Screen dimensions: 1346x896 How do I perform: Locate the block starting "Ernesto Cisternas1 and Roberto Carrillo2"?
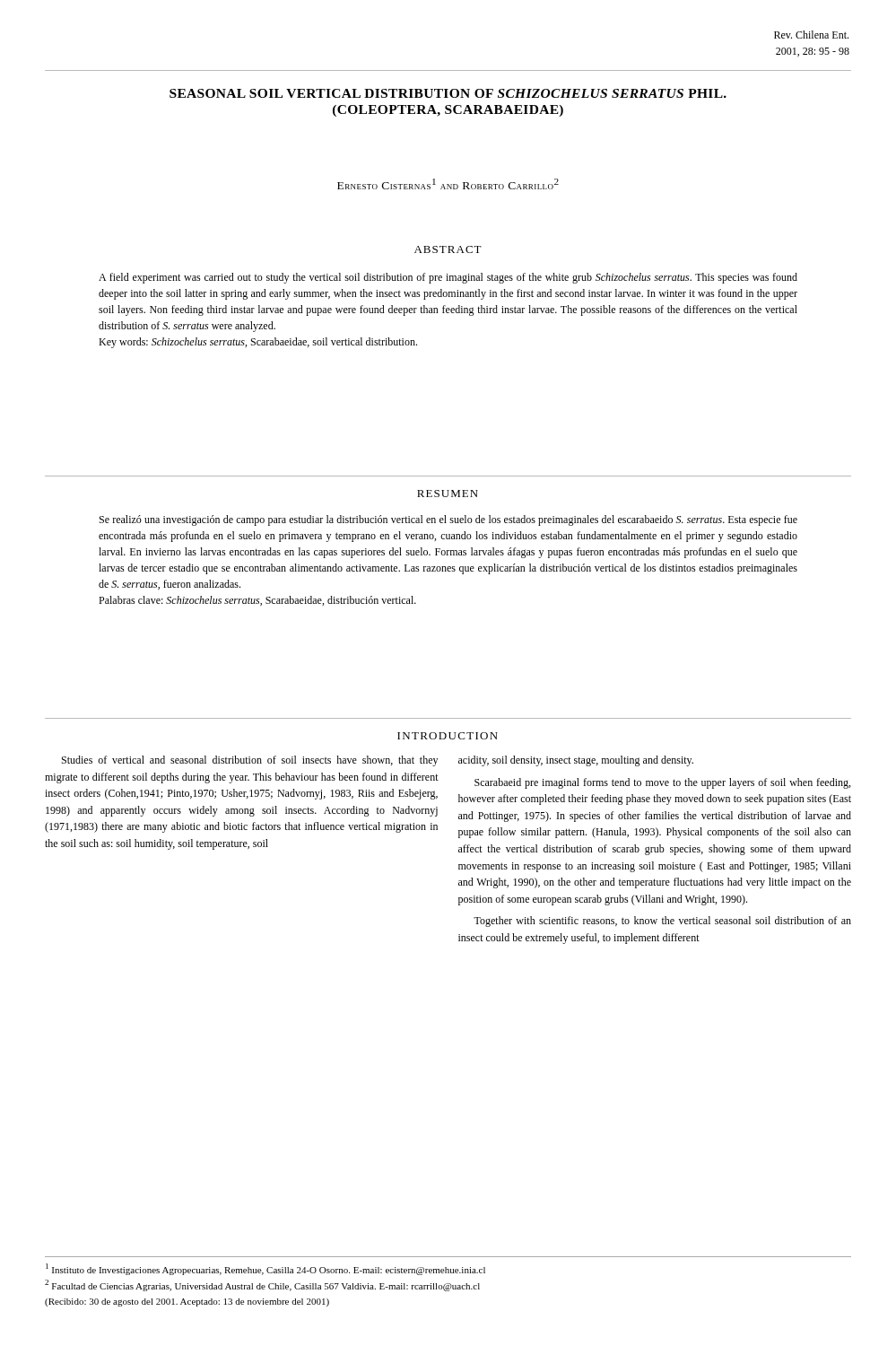tap(448, 183)
